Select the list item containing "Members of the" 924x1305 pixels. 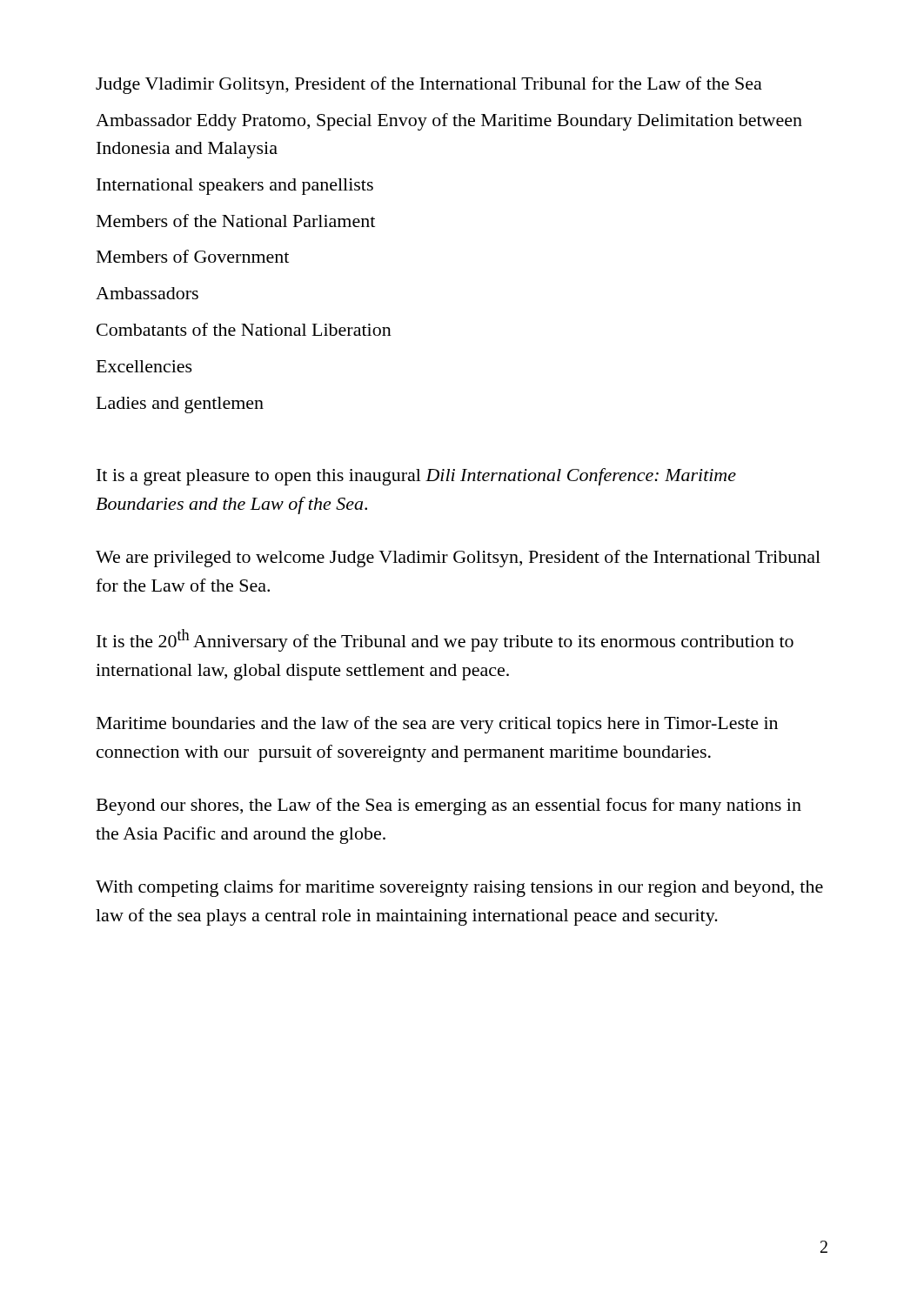(236, 220)
